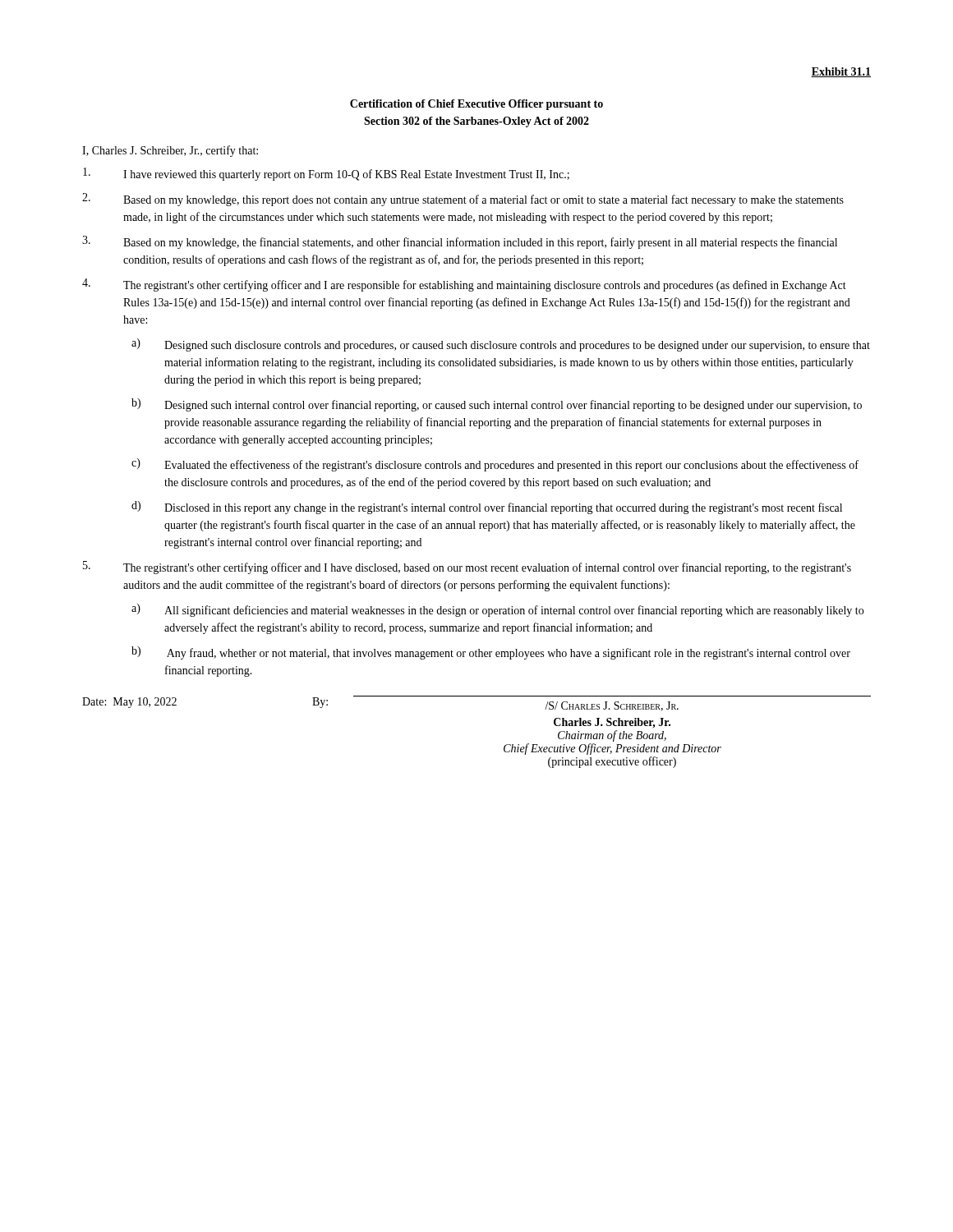Select the list item that says "b) Designed such internal"
The image size is (953, 1232).
point(501,423)
